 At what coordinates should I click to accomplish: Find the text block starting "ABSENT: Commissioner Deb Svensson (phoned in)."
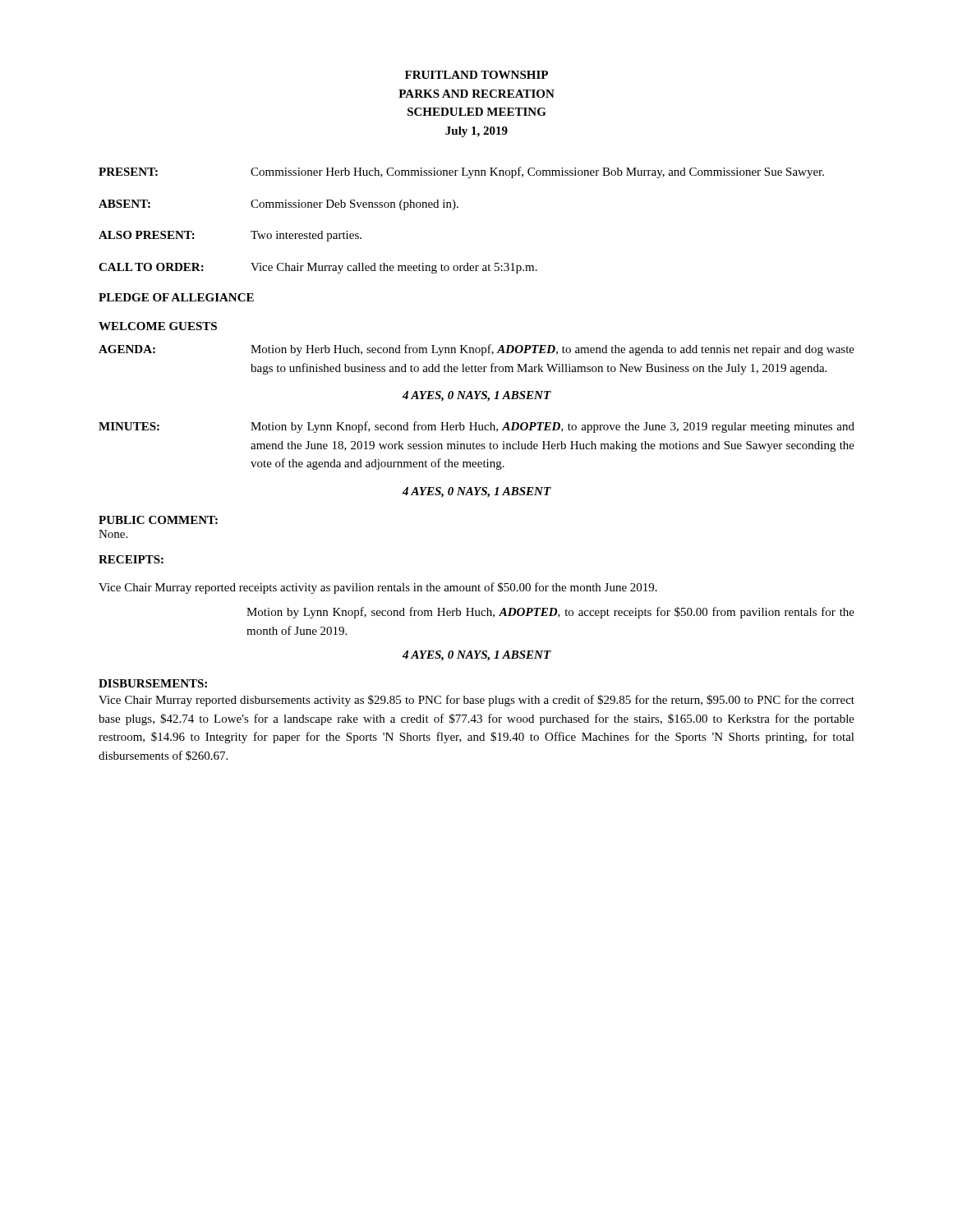[279, 205]
